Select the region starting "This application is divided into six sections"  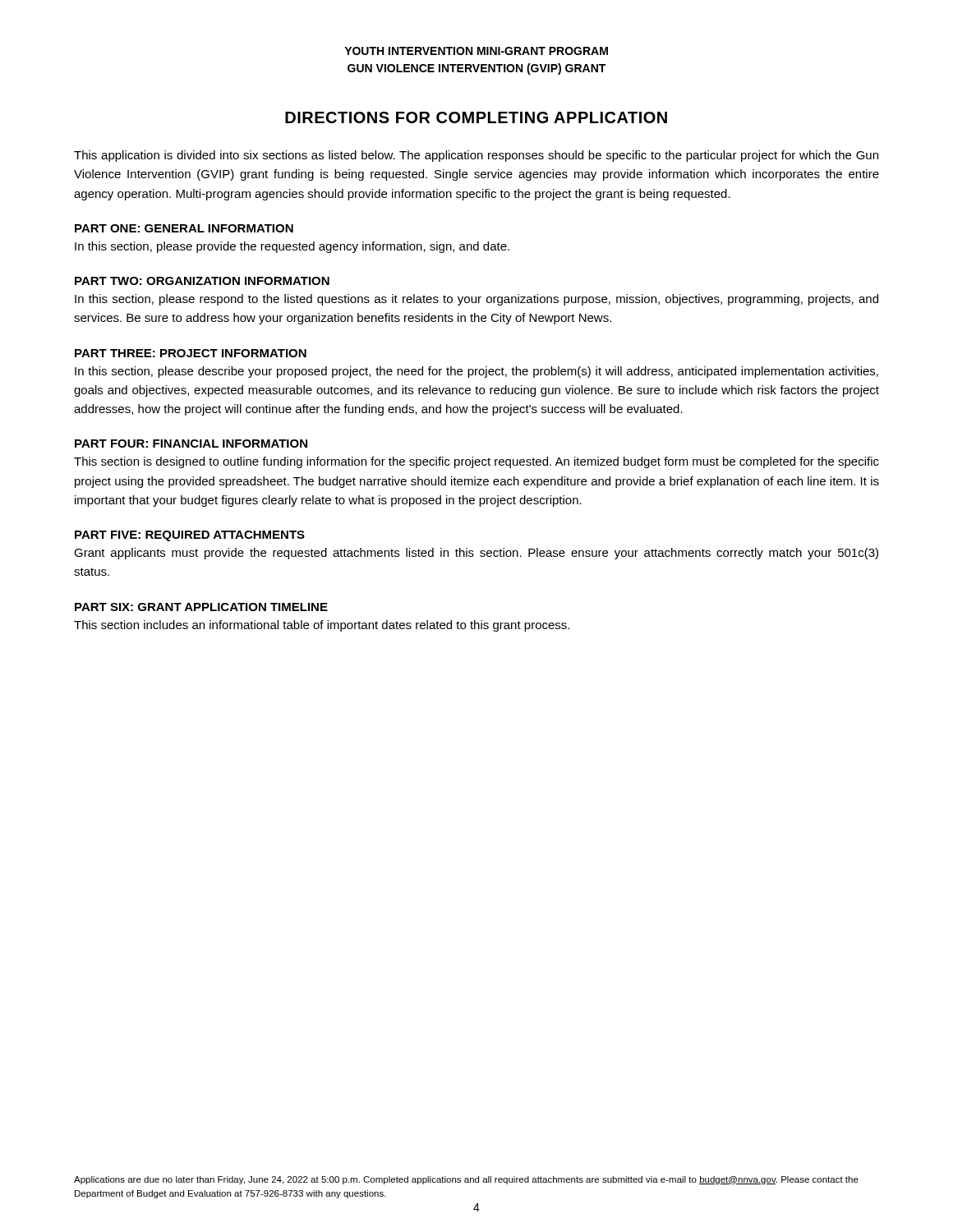(476, 174)
